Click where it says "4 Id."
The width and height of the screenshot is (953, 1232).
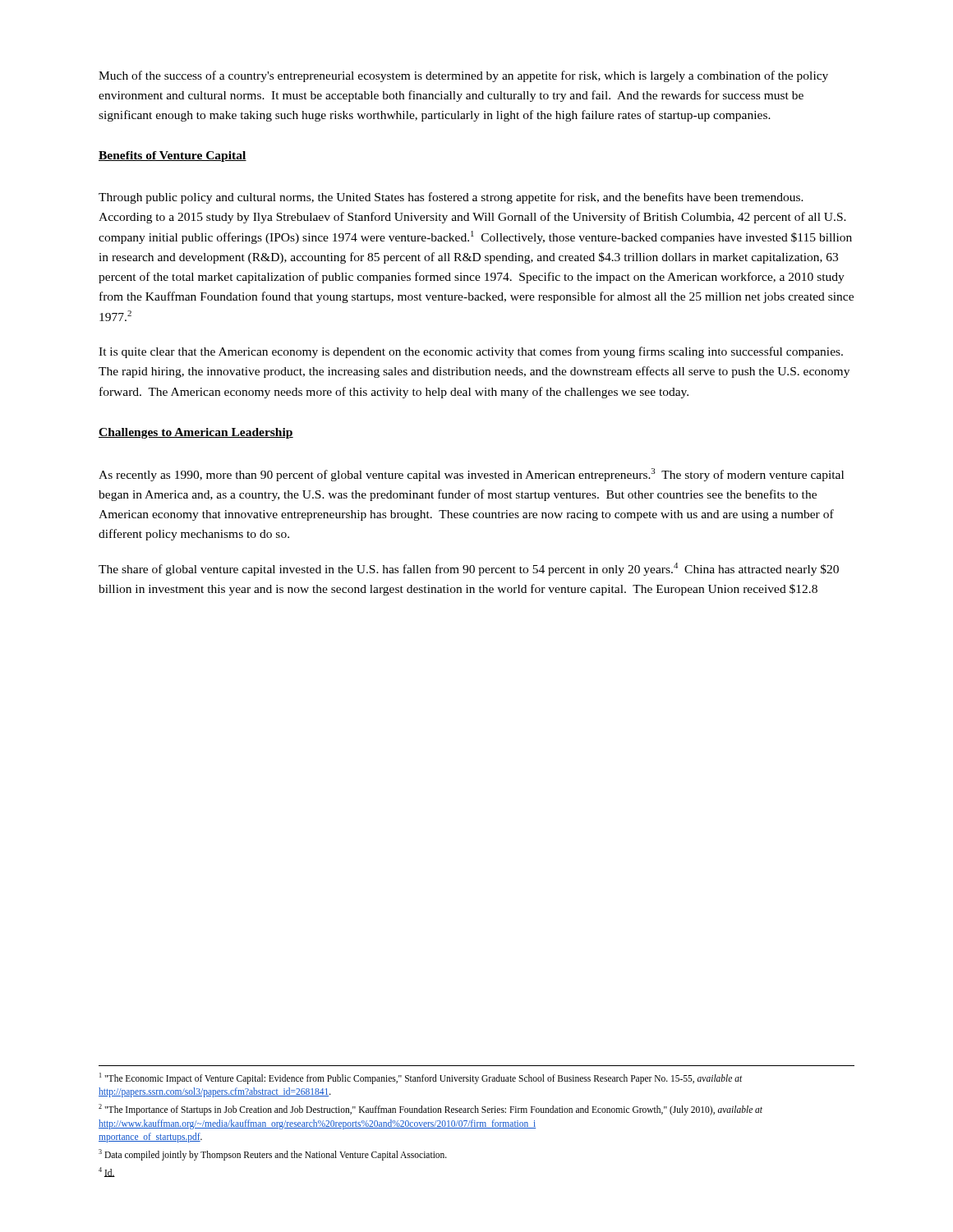107,1172
